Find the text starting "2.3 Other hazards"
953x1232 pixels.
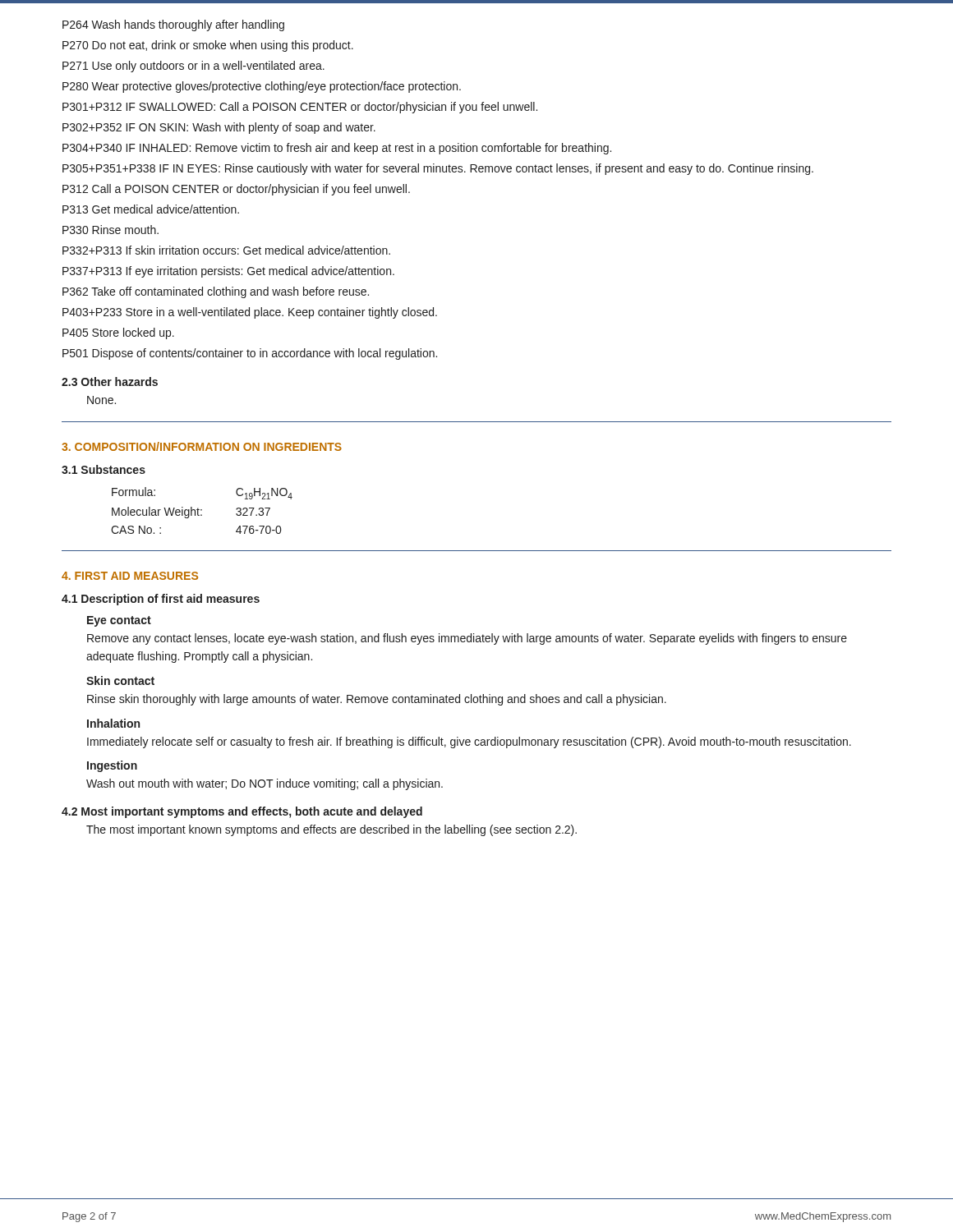point(110,382)
